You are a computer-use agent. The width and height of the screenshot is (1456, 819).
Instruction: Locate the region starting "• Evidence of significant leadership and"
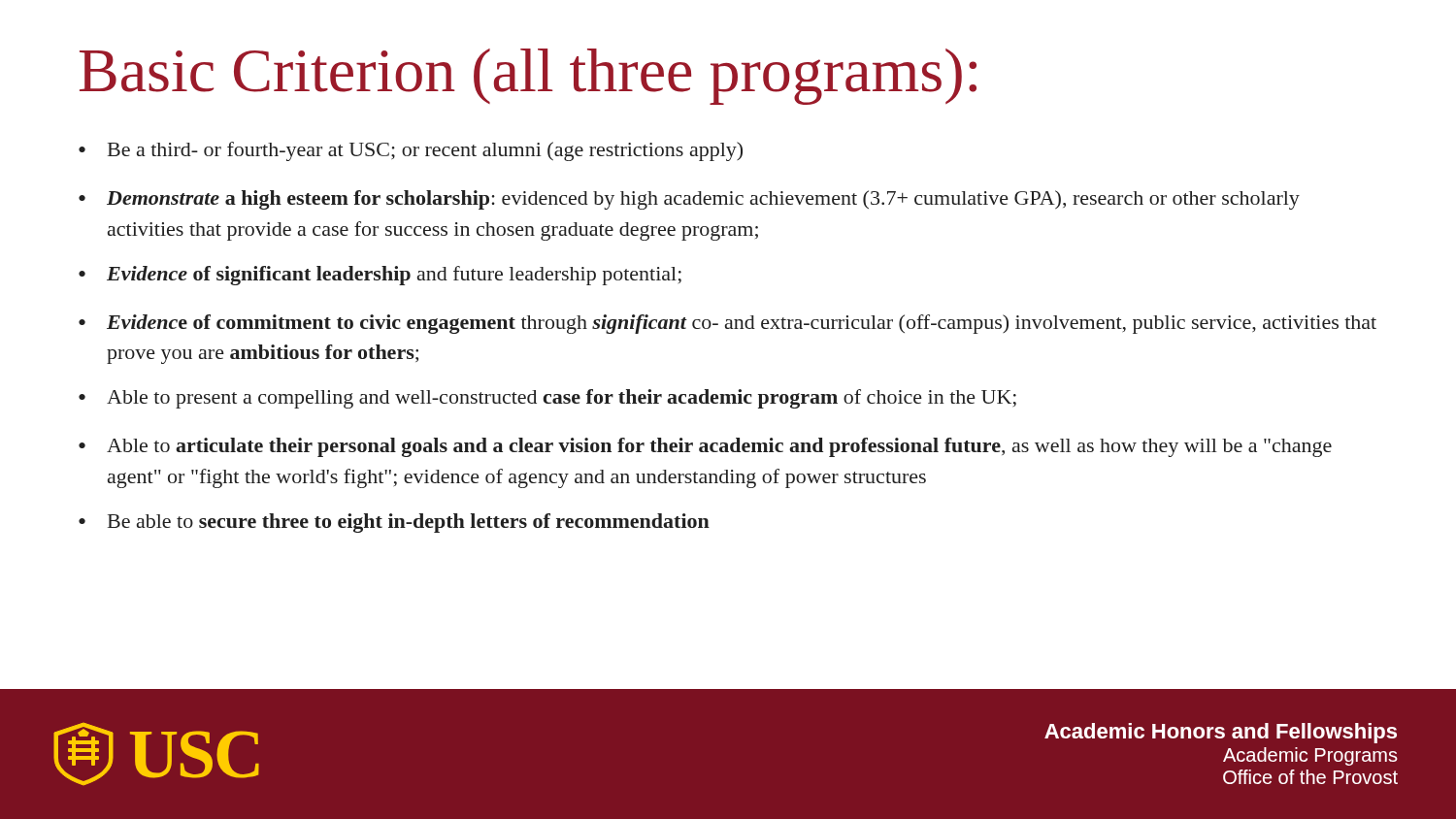point(380,276)
